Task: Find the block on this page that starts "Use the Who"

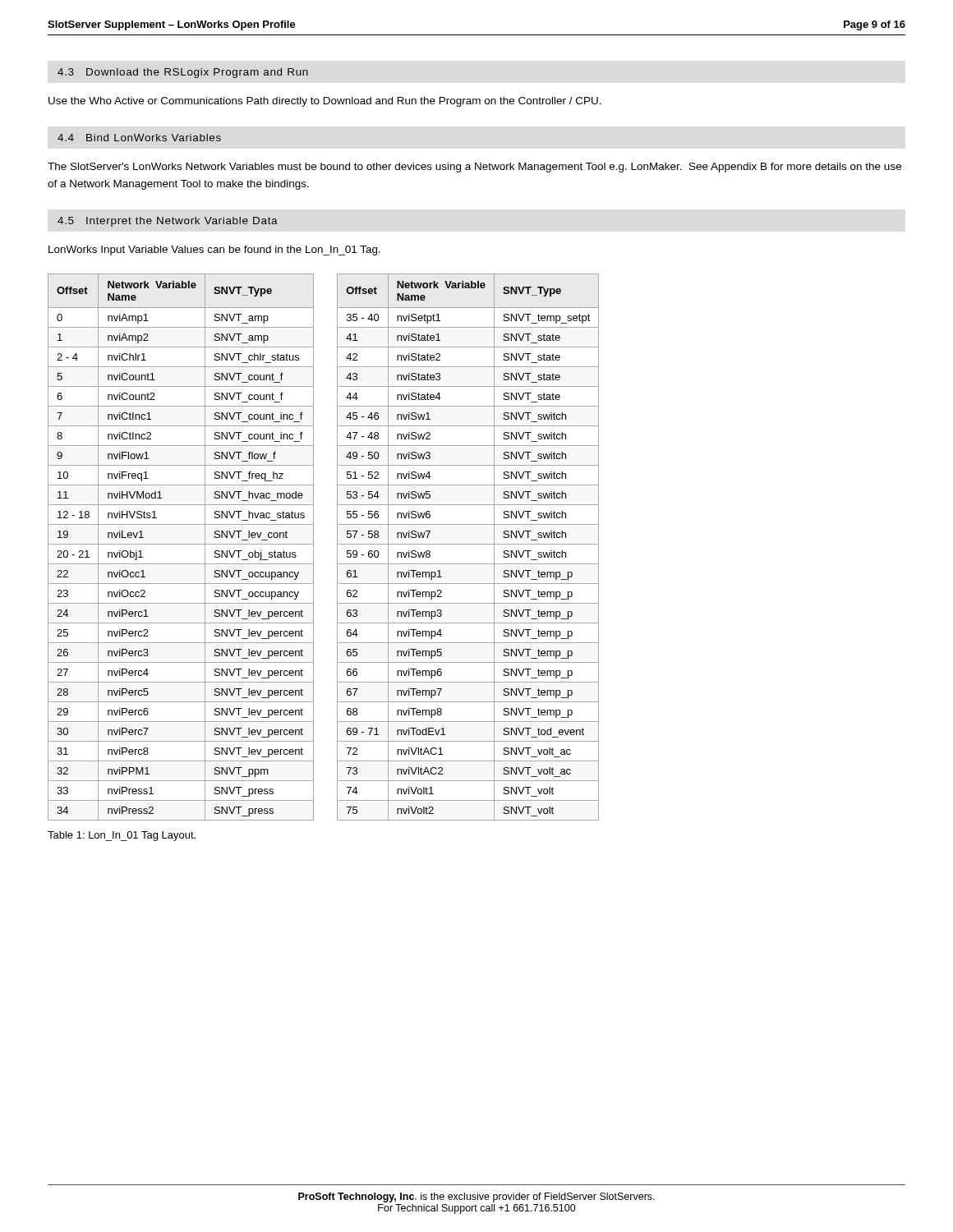Action: point(476,101)
